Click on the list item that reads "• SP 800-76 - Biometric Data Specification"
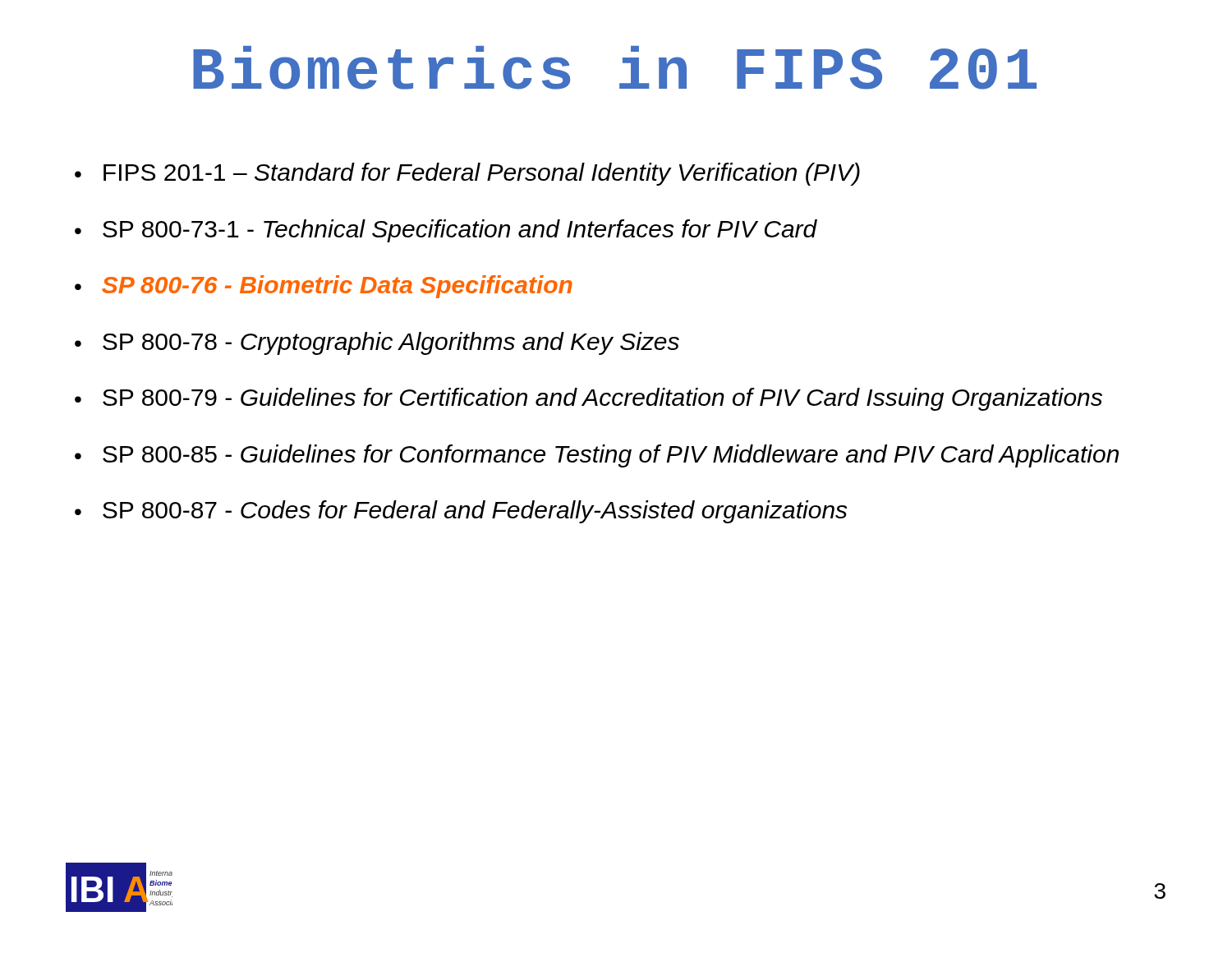Screen dimensions: 953x1232 (x=324, y=285)
